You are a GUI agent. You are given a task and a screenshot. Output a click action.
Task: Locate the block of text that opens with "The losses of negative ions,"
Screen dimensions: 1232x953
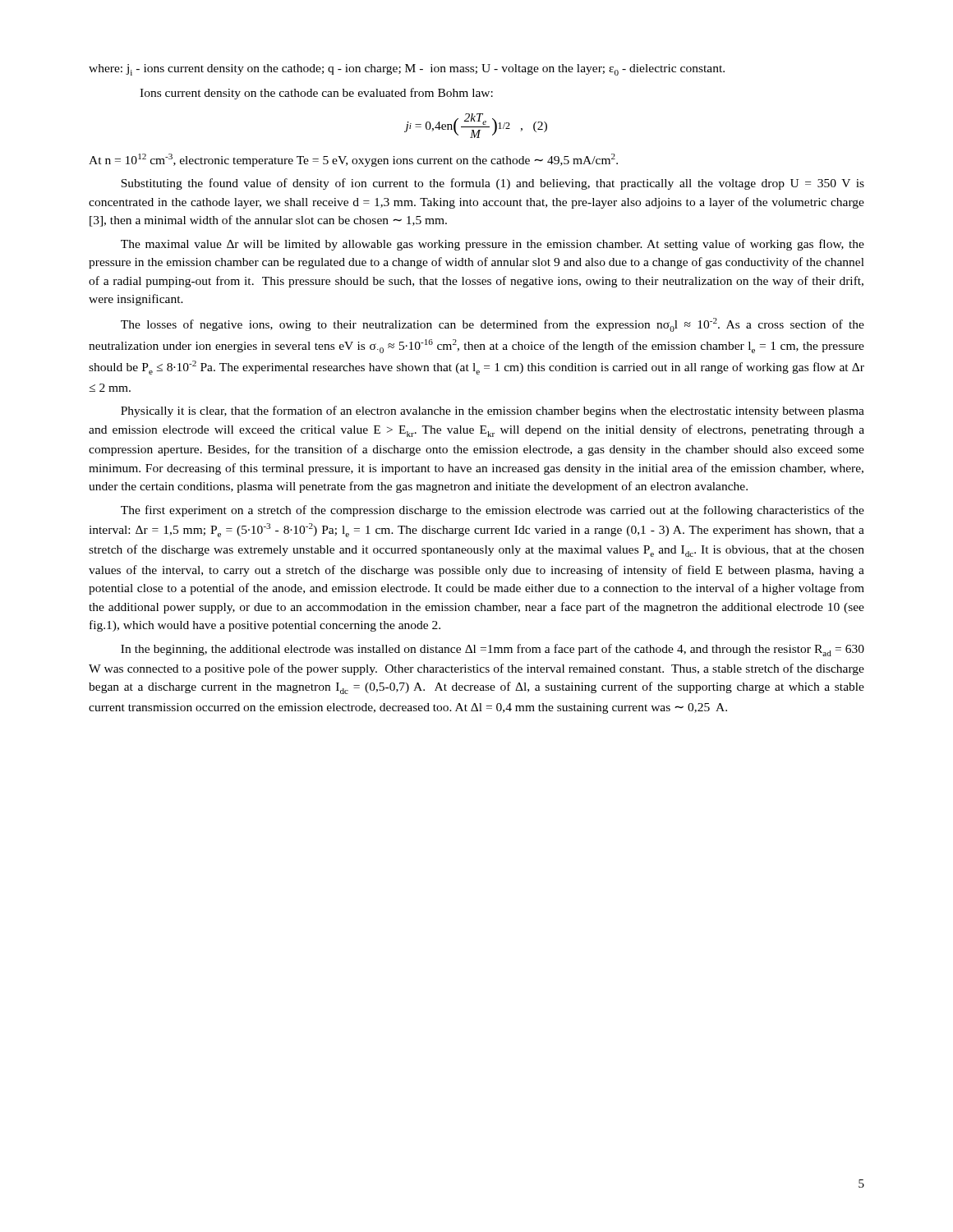click(476, 355)
